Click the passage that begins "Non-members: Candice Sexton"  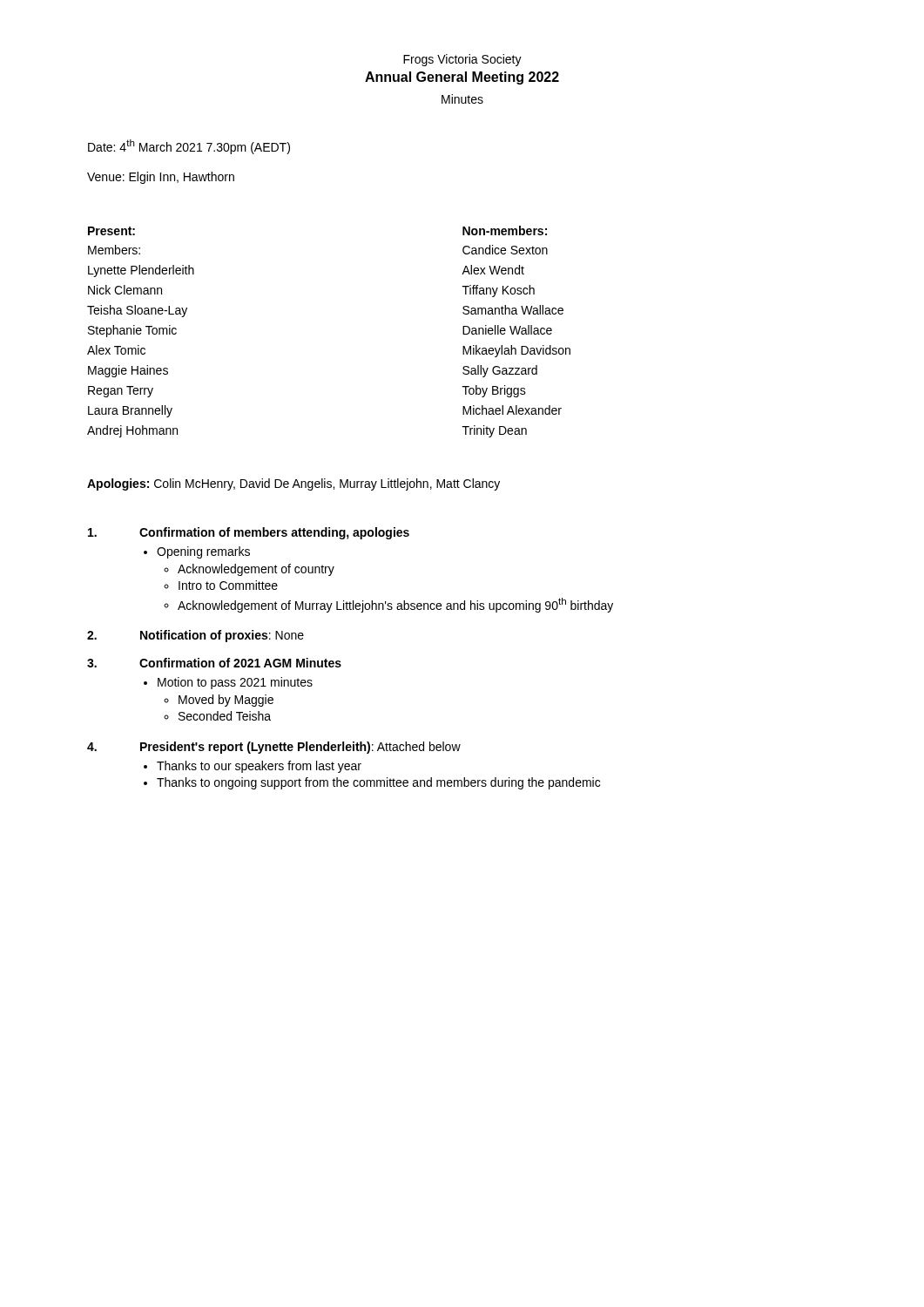click(x=505, y=230)
